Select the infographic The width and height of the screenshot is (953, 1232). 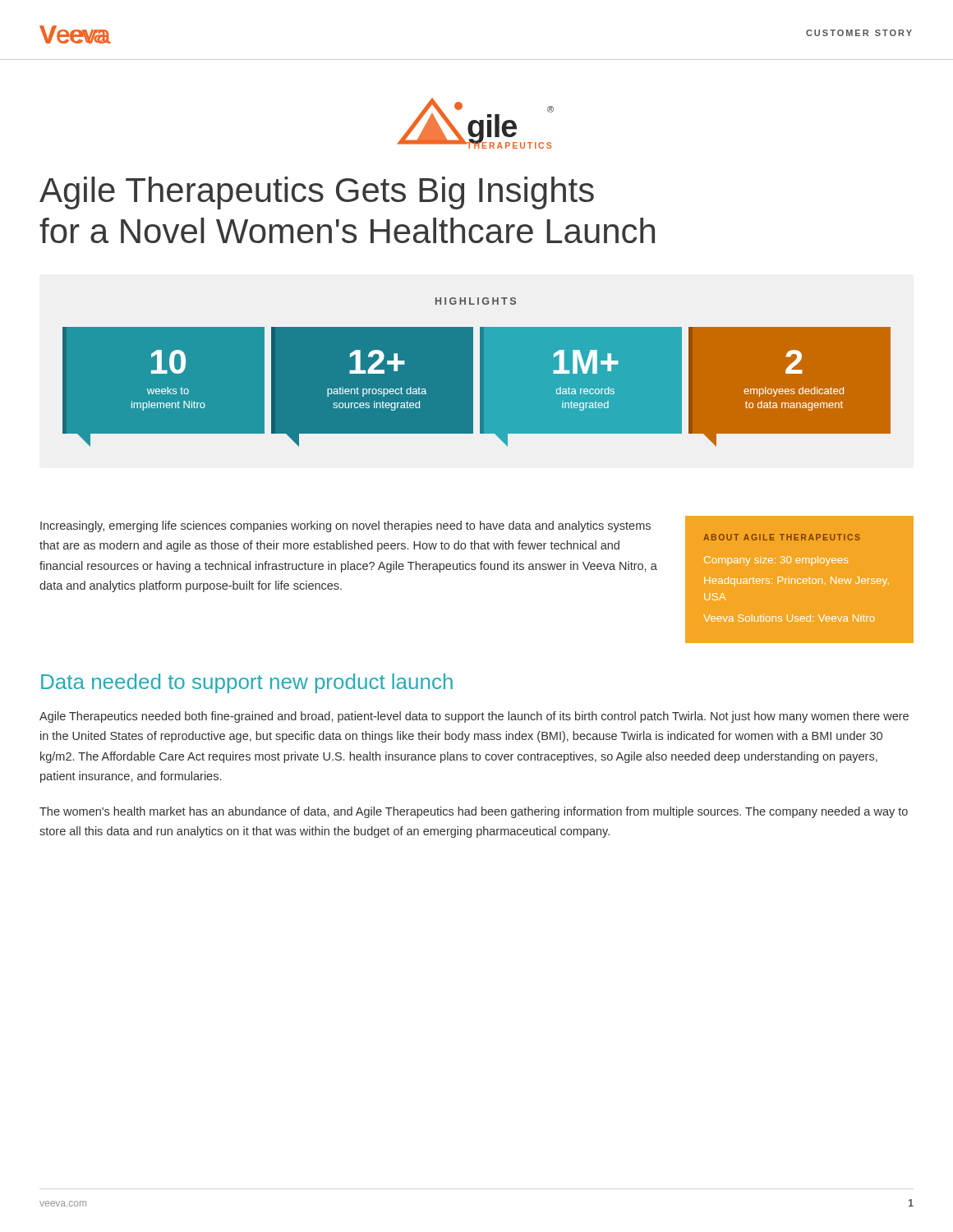[476, 371]
